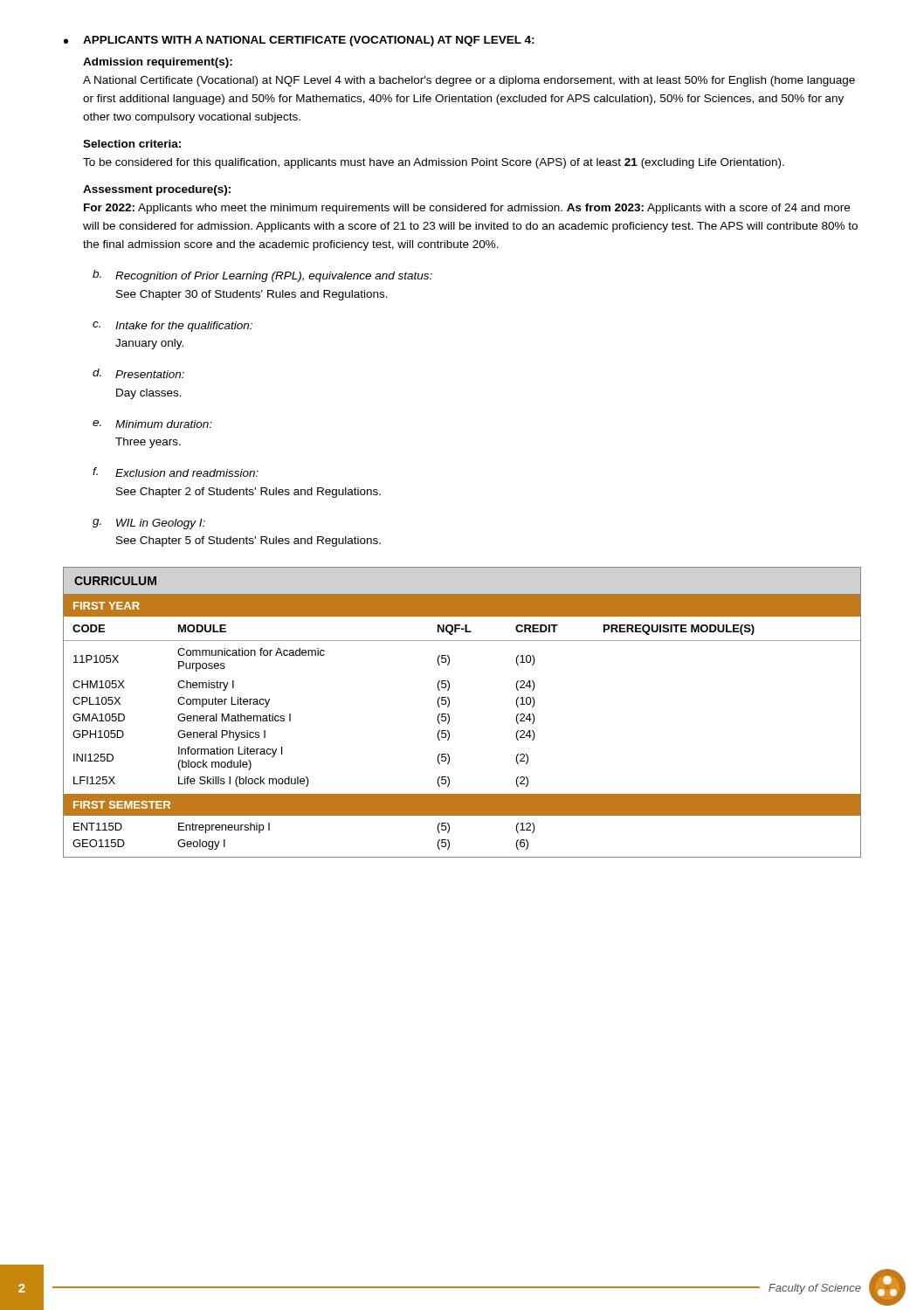Select the region starting "f. Exclusion and readmission:"

(176, 472)
